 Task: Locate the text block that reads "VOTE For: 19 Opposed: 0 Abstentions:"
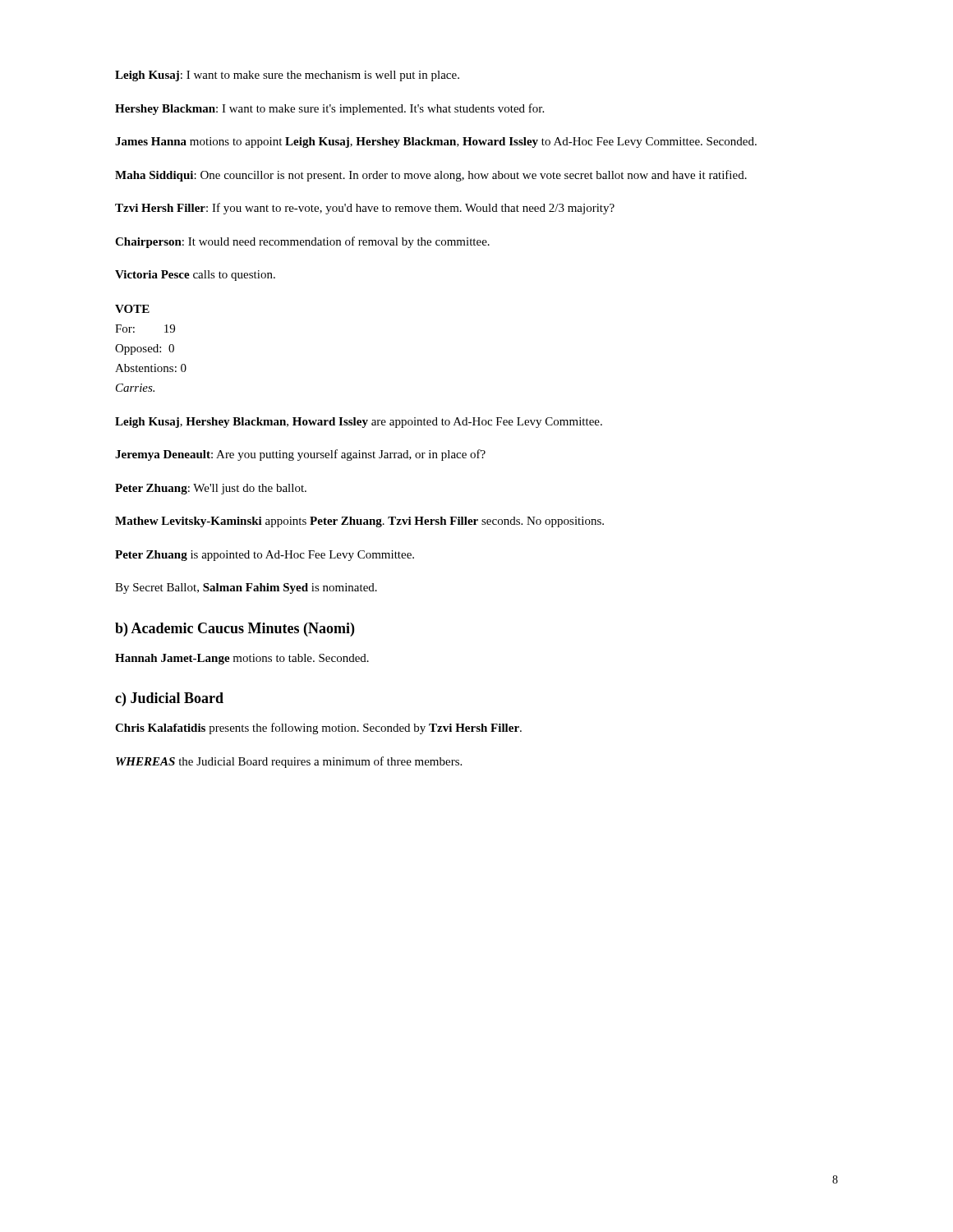[151, 348]
